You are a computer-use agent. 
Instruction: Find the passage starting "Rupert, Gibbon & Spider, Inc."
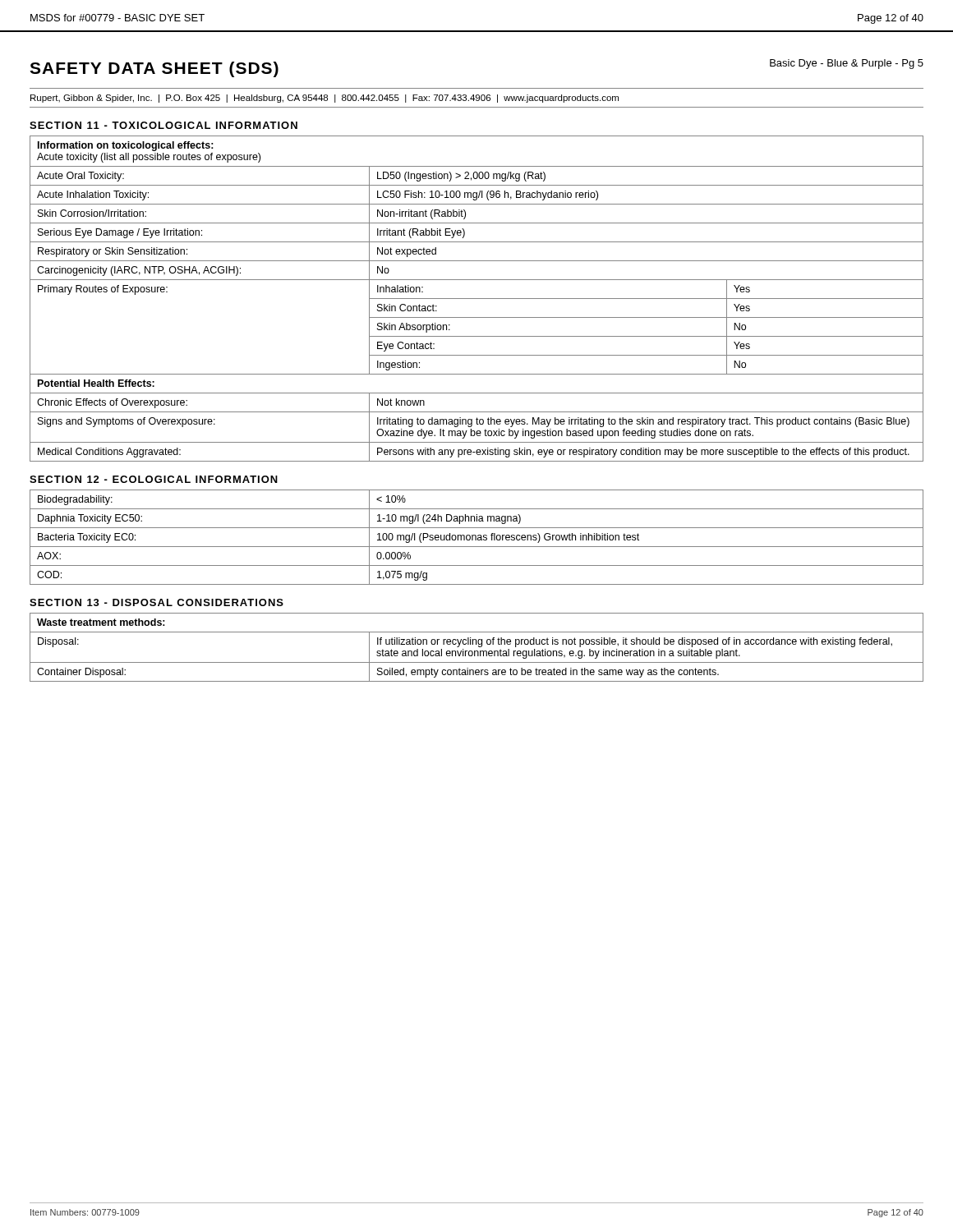[x=324, y=98]
